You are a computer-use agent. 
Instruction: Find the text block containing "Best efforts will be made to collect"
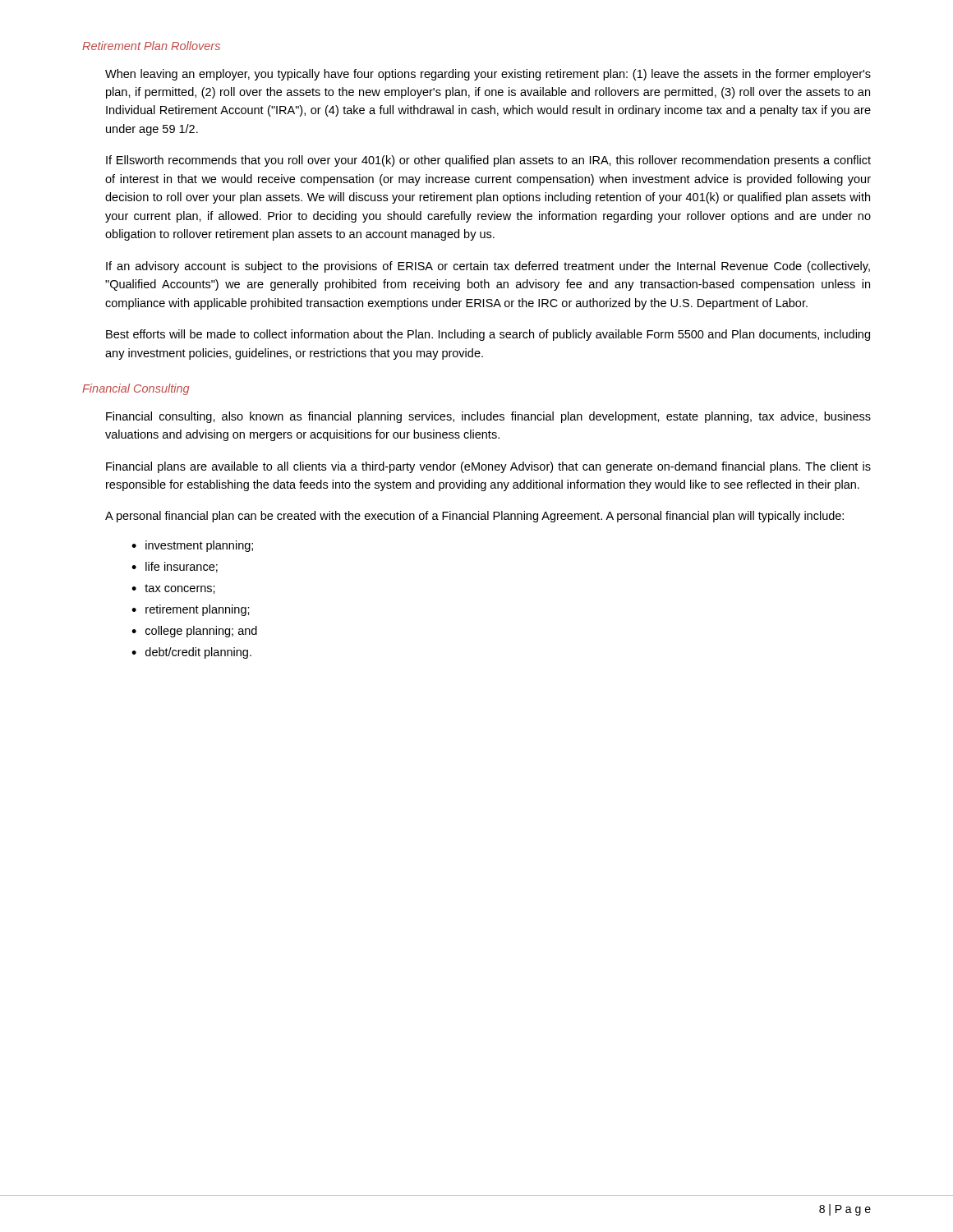click(x=488, y=344)
